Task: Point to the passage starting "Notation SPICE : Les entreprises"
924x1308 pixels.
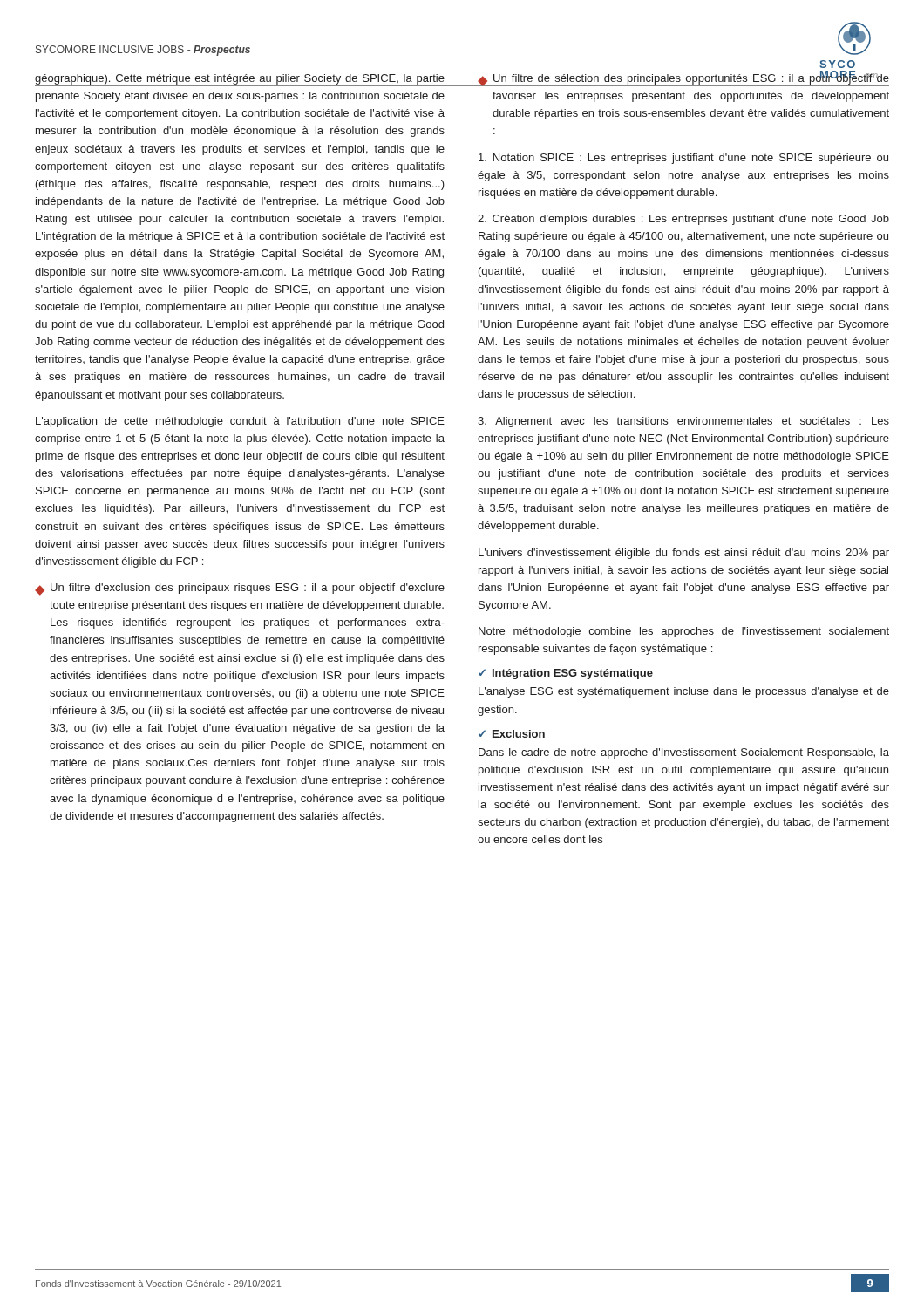Action: (683, 175)
